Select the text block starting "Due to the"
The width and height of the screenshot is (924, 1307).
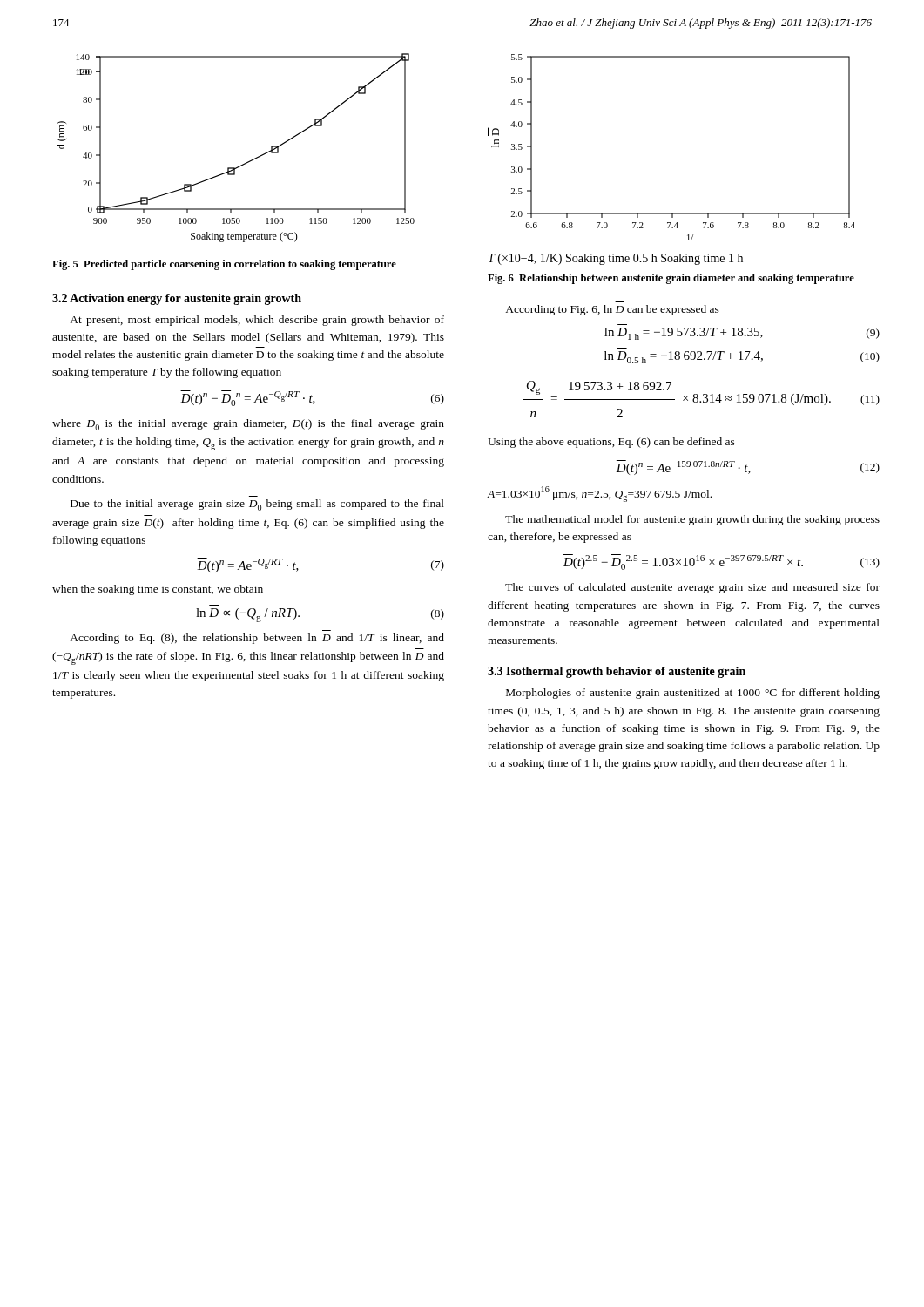point(248,521)
